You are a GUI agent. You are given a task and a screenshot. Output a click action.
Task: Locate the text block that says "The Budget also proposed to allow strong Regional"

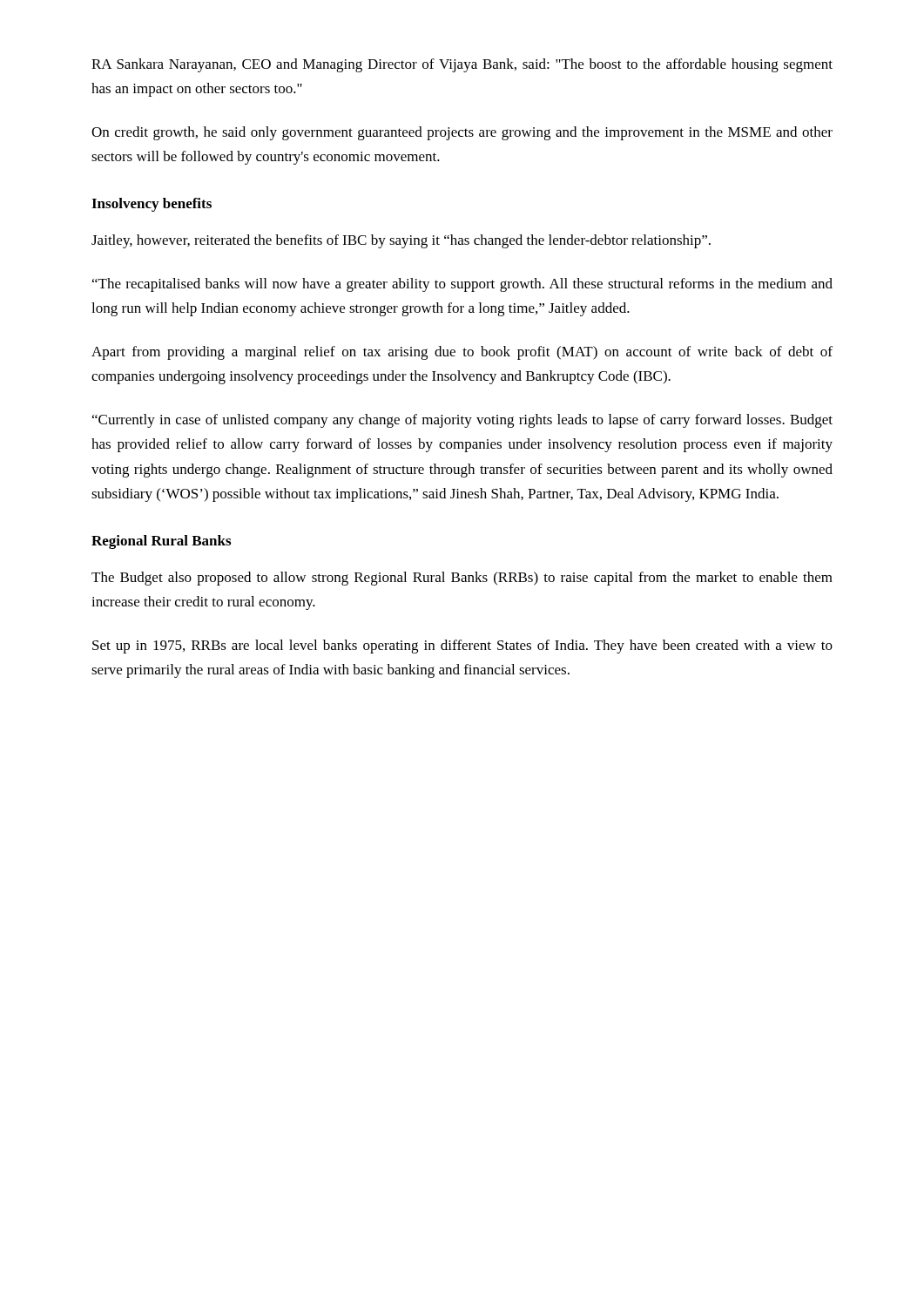[462, 589]
